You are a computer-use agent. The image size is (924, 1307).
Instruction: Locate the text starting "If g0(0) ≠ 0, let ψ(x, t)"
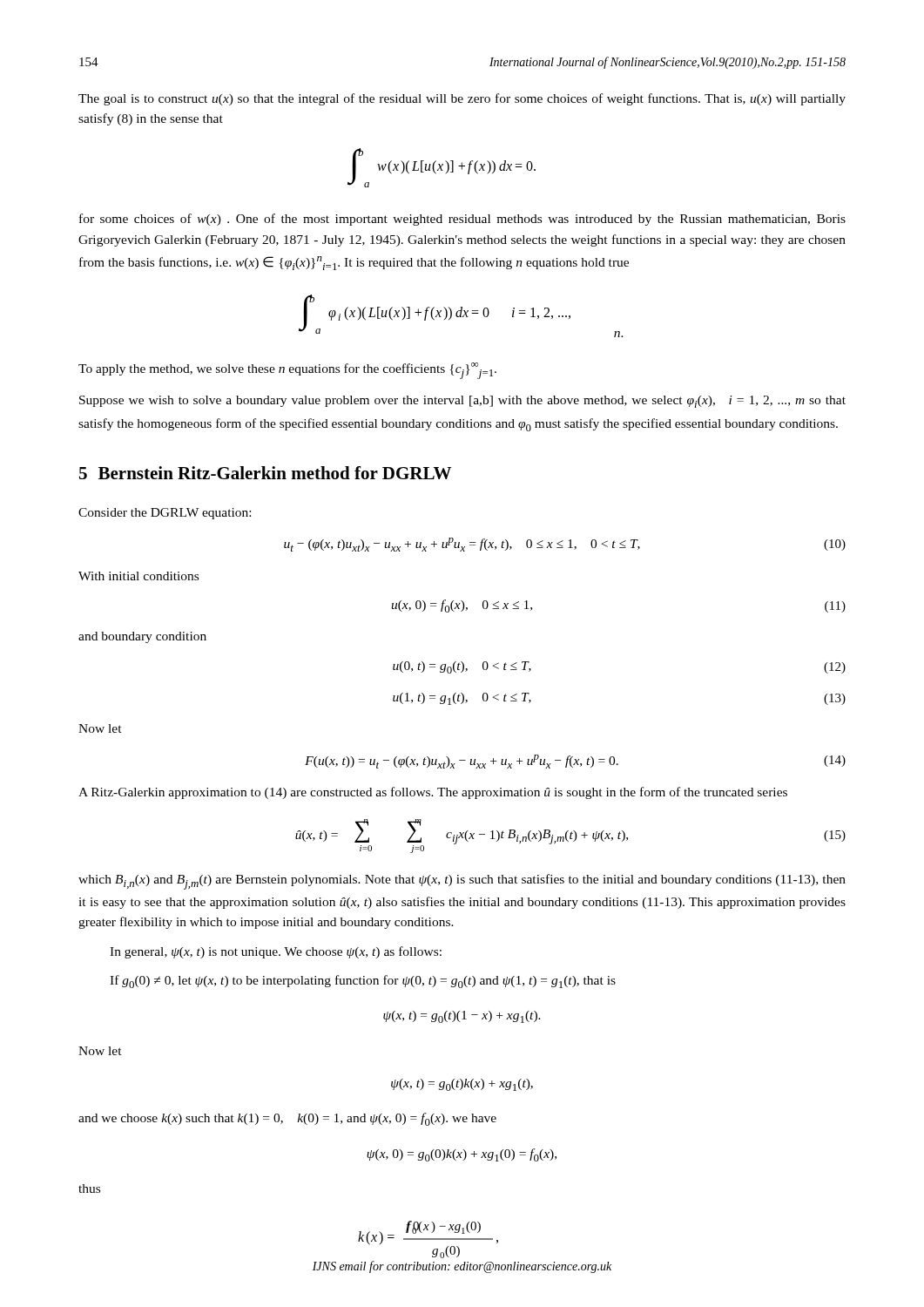coord(478,981)
